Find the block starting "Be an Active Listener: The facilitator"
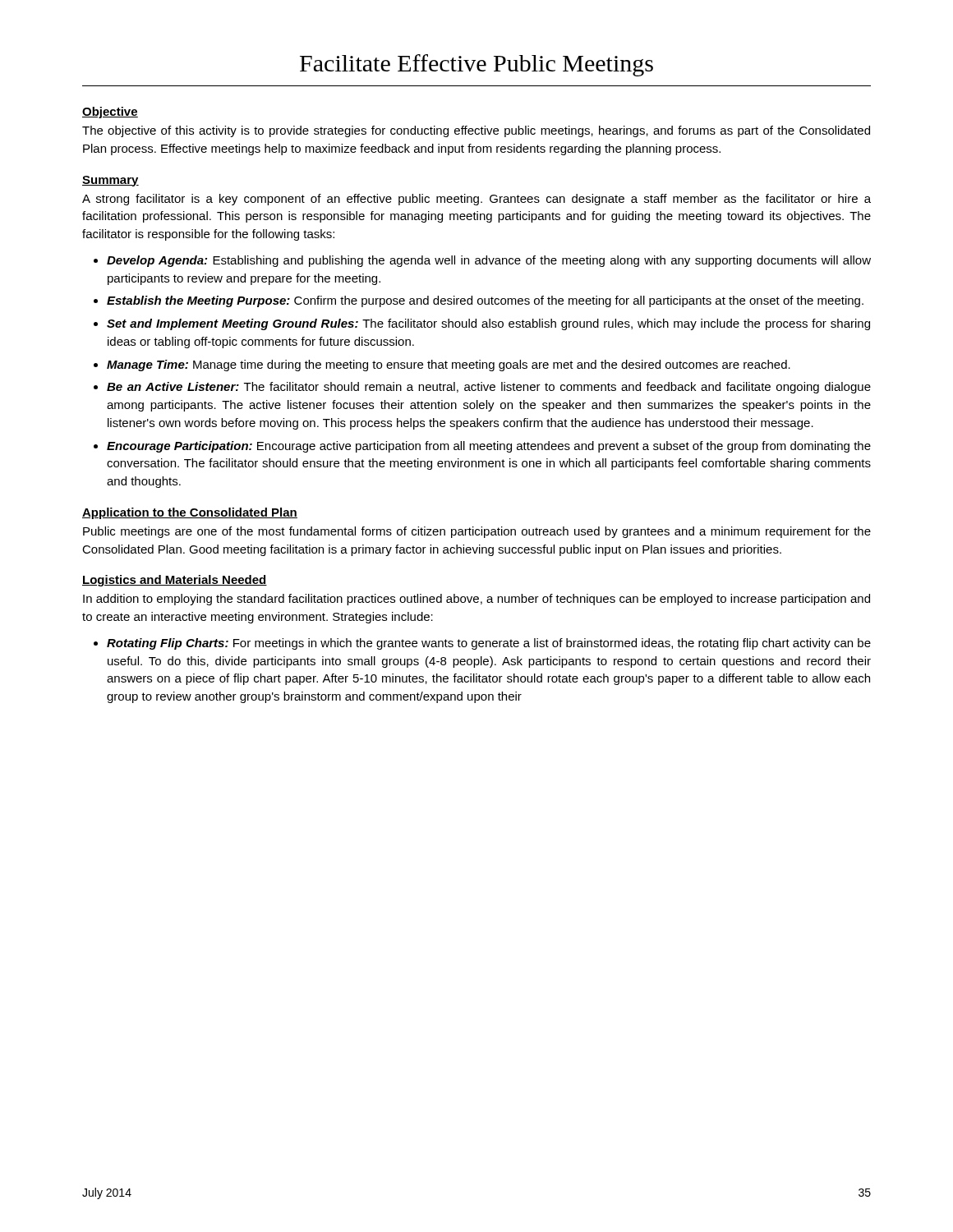The height and width of the screenshot is (1232, 953). [489, 405]
